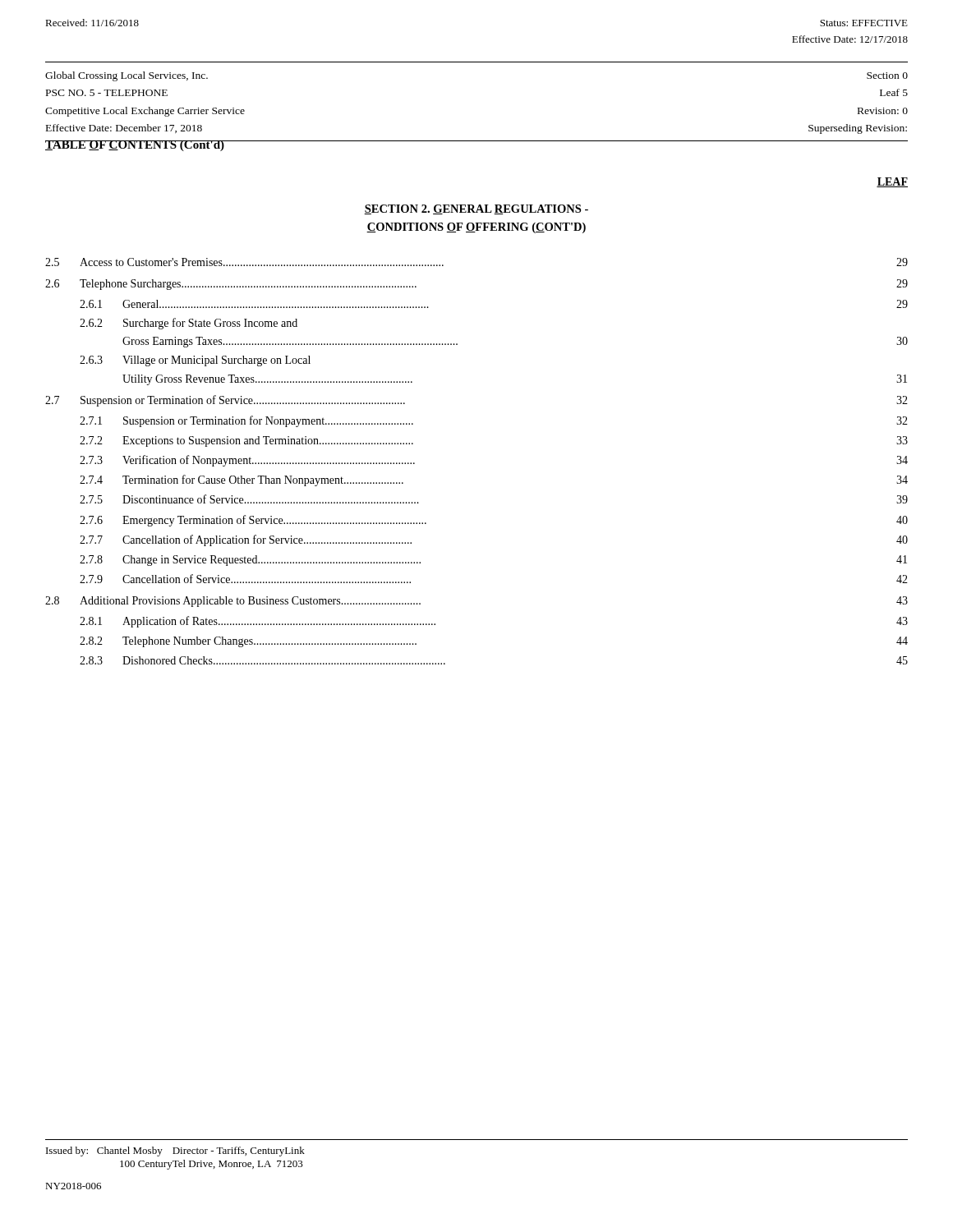The width and height of the screenshot is (953, 1232).
Task: Find "2.8.2 Telephone Number Changes" on this page
Action: 90,642
